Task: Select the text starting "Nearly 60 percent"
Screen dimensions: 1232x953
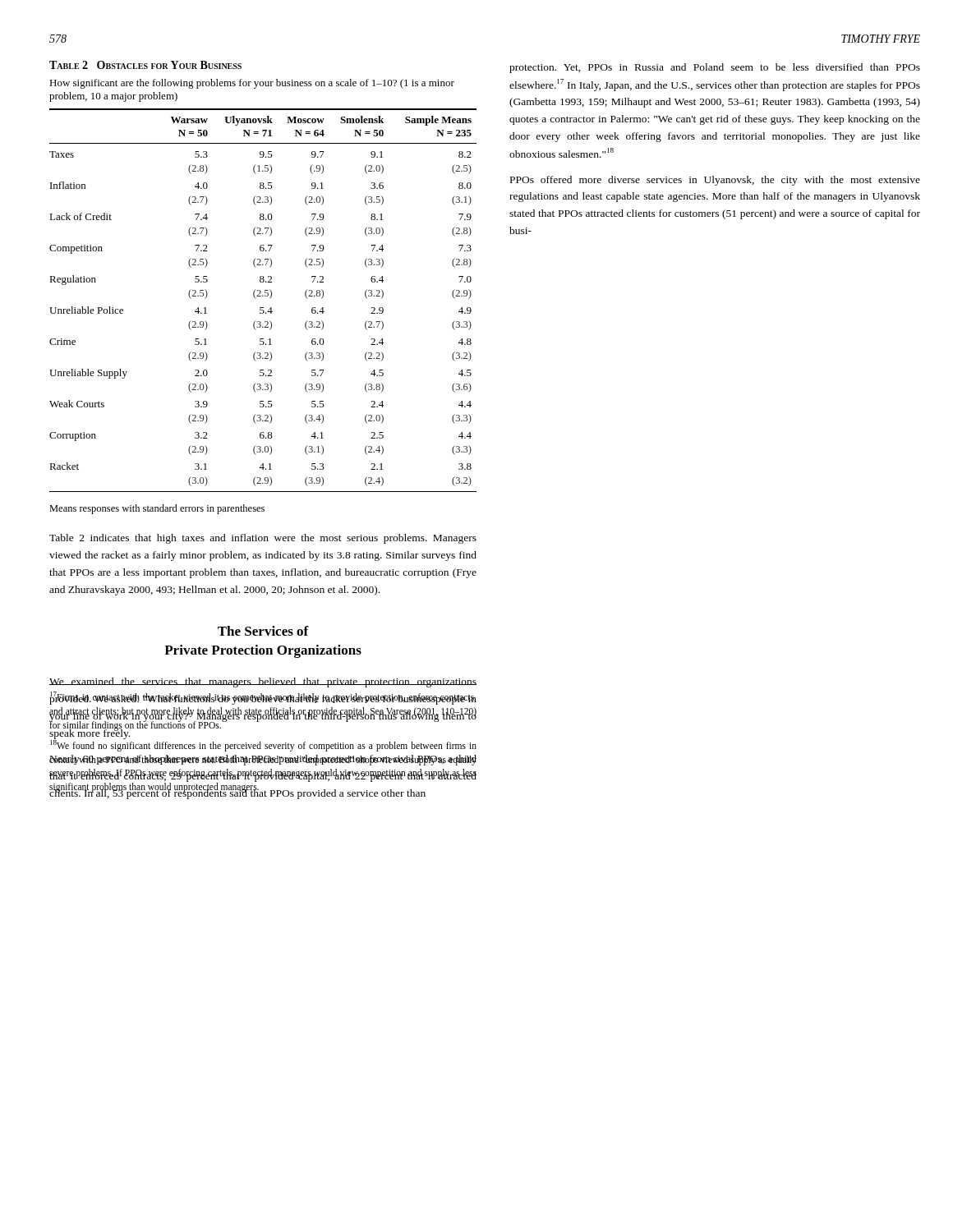Action: (263, 776)
